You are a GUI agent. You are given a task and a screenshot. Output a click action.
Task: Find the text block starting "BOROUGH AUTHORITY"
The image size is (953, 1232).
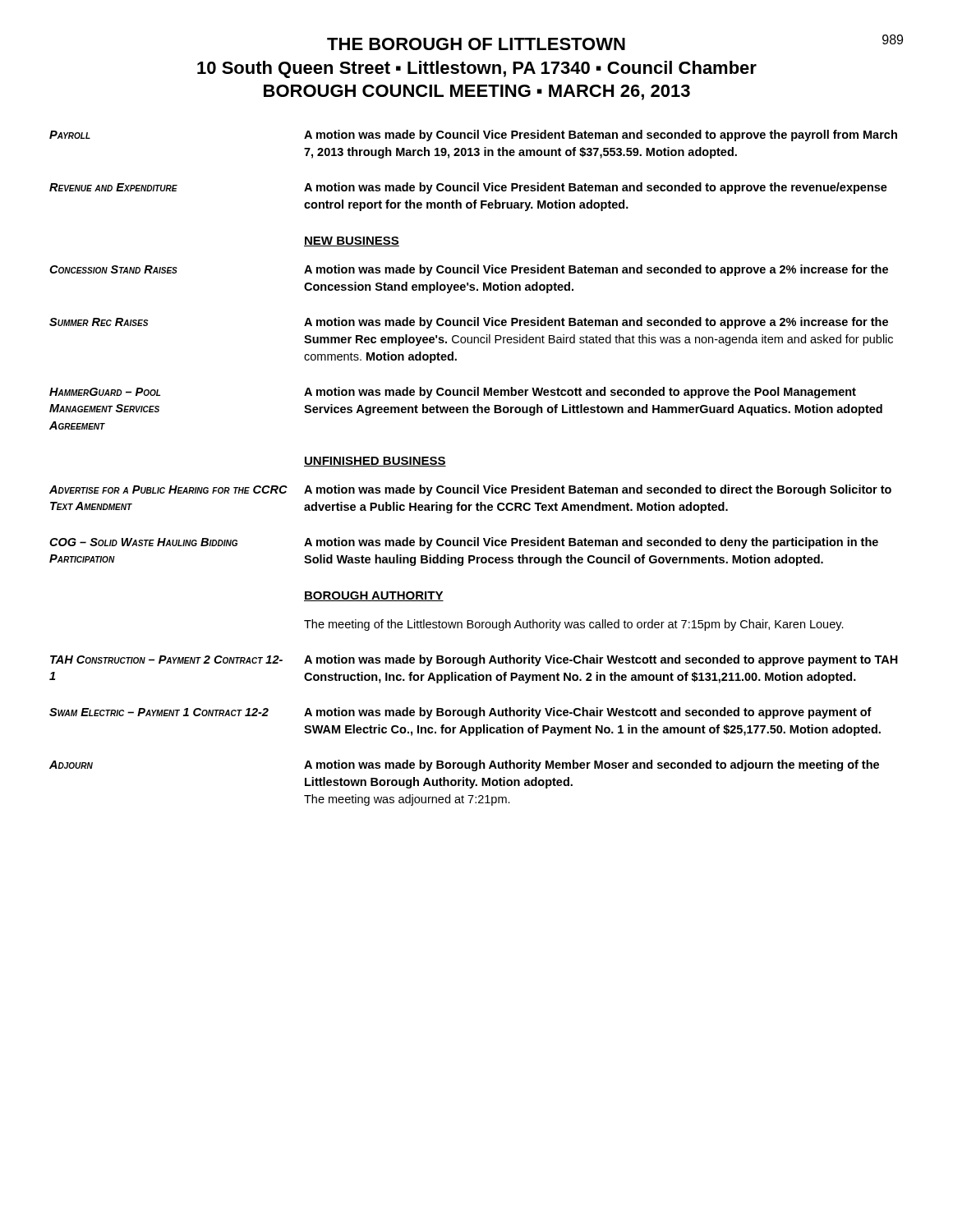click(374, 596)
